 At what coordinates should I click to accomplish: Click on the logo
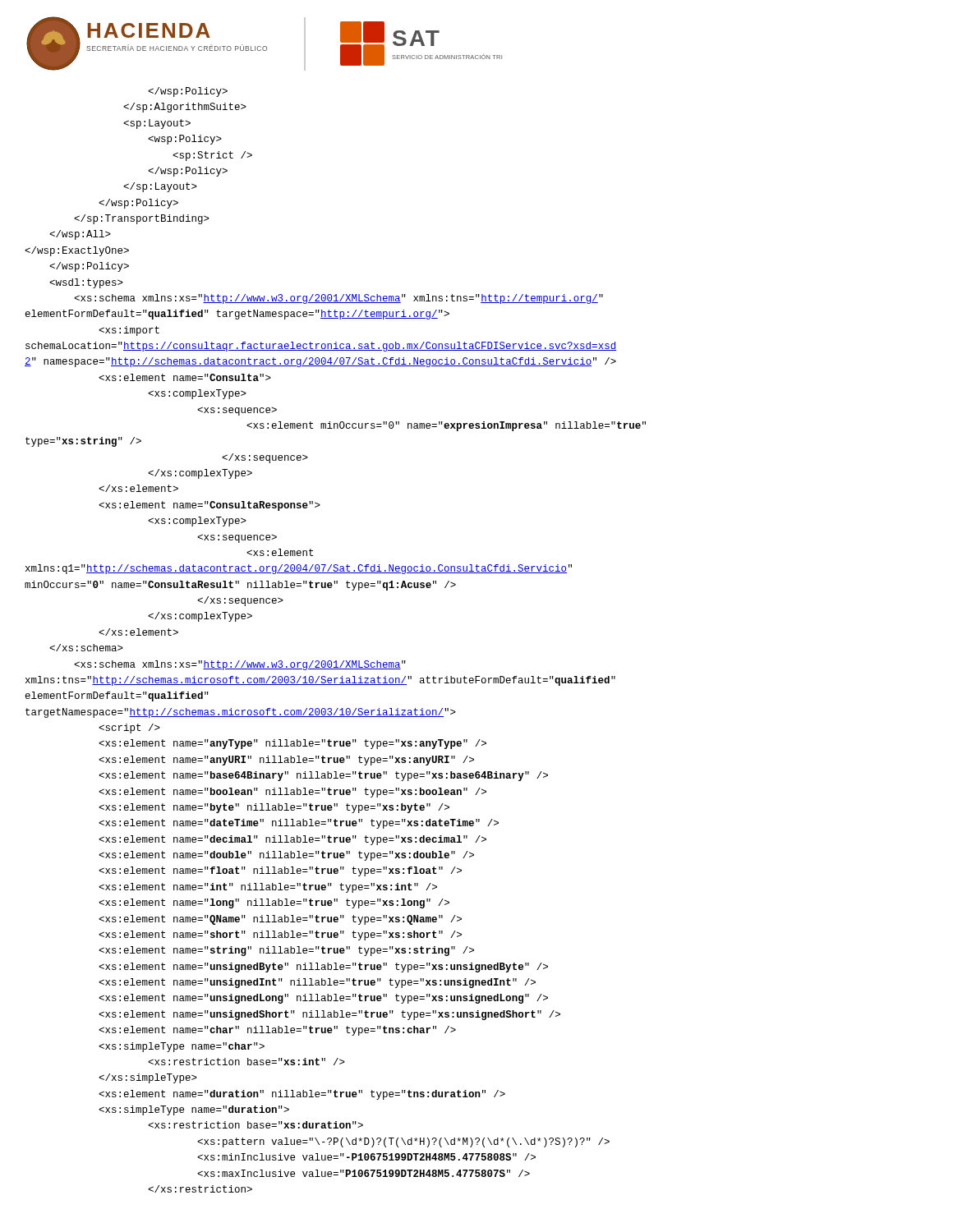click(476, 40)
